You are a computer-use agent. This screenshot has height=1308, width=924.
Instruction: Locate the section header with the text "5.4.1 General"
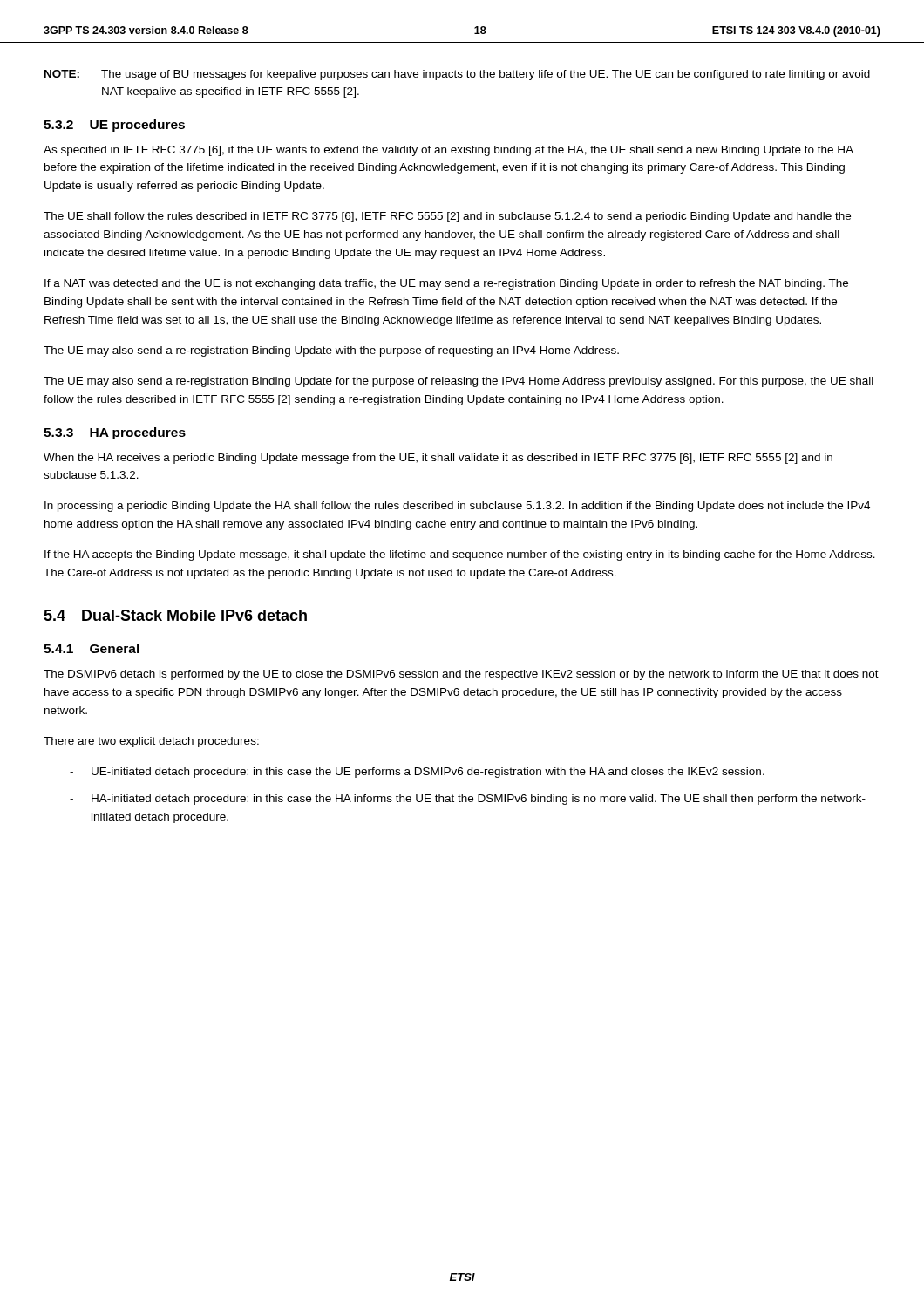pos(92,649)
